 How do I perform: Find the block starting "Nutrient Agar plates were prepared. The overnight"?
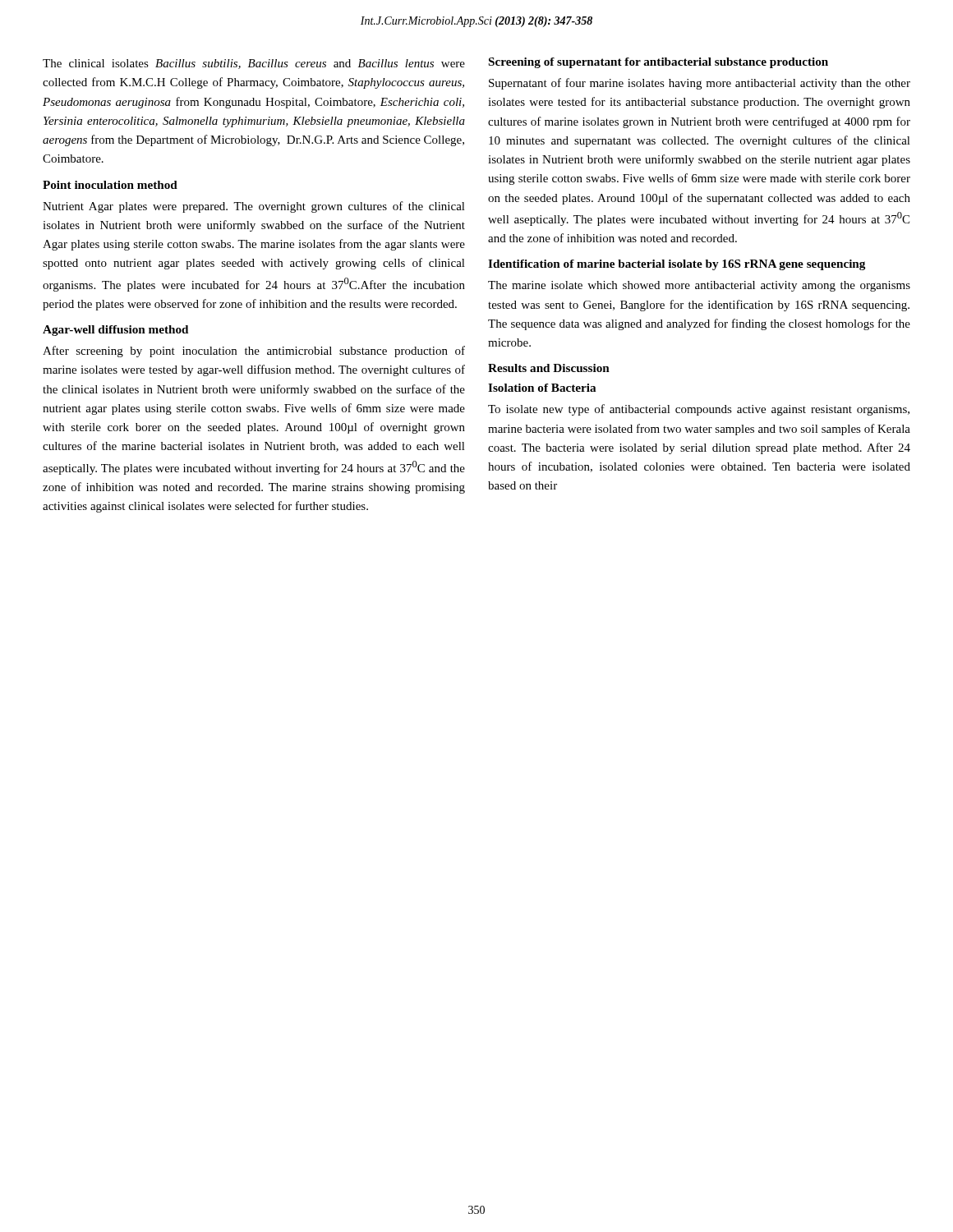[x=254, y=255]
